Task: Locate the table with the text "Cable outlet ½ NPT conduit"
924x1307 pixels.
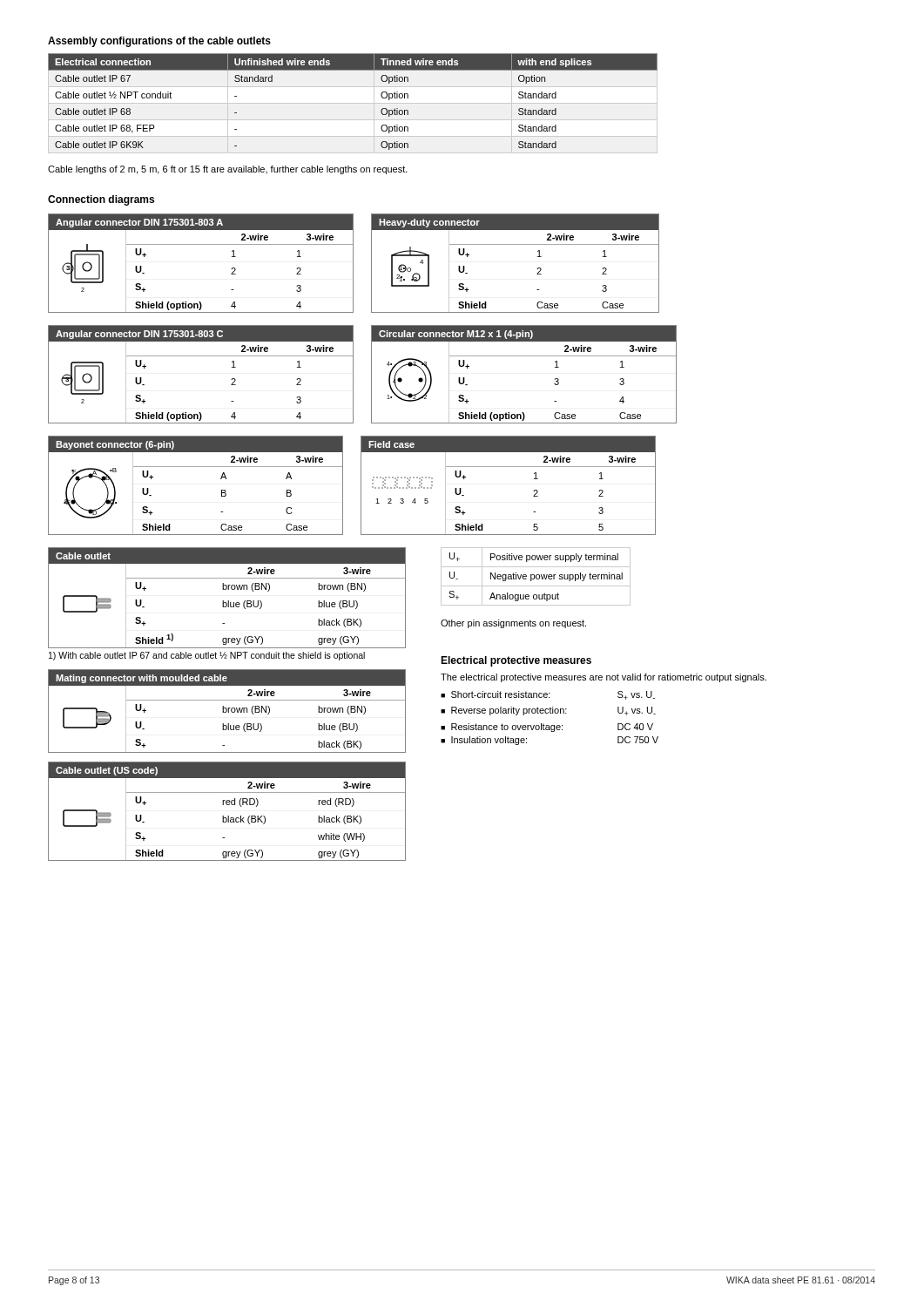Action: click(462, 103)
